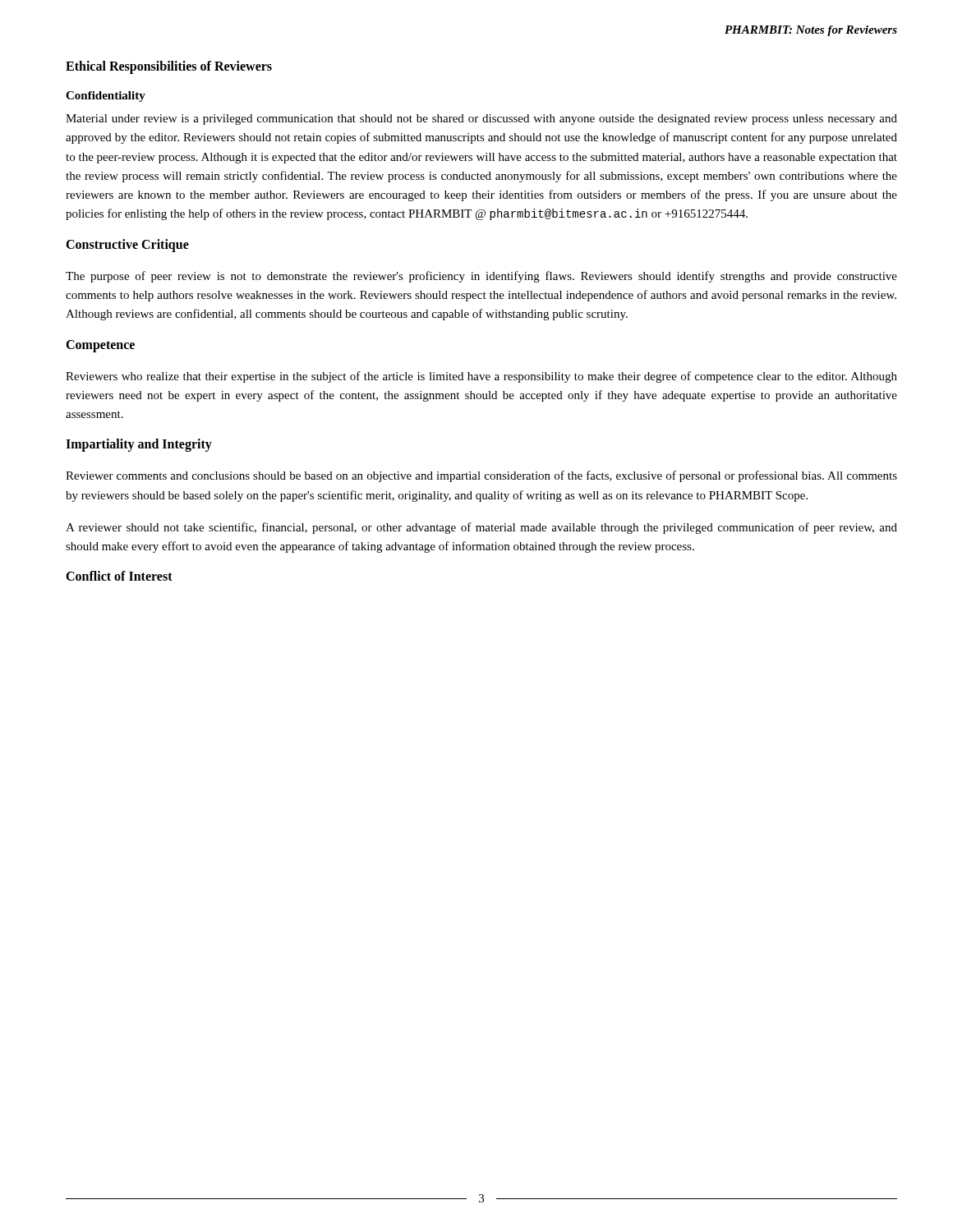Select the text block starting "Constructive Critique"
Viewport: 953px width, 1232px height.
pyautogui.click(x=127, y=244)
